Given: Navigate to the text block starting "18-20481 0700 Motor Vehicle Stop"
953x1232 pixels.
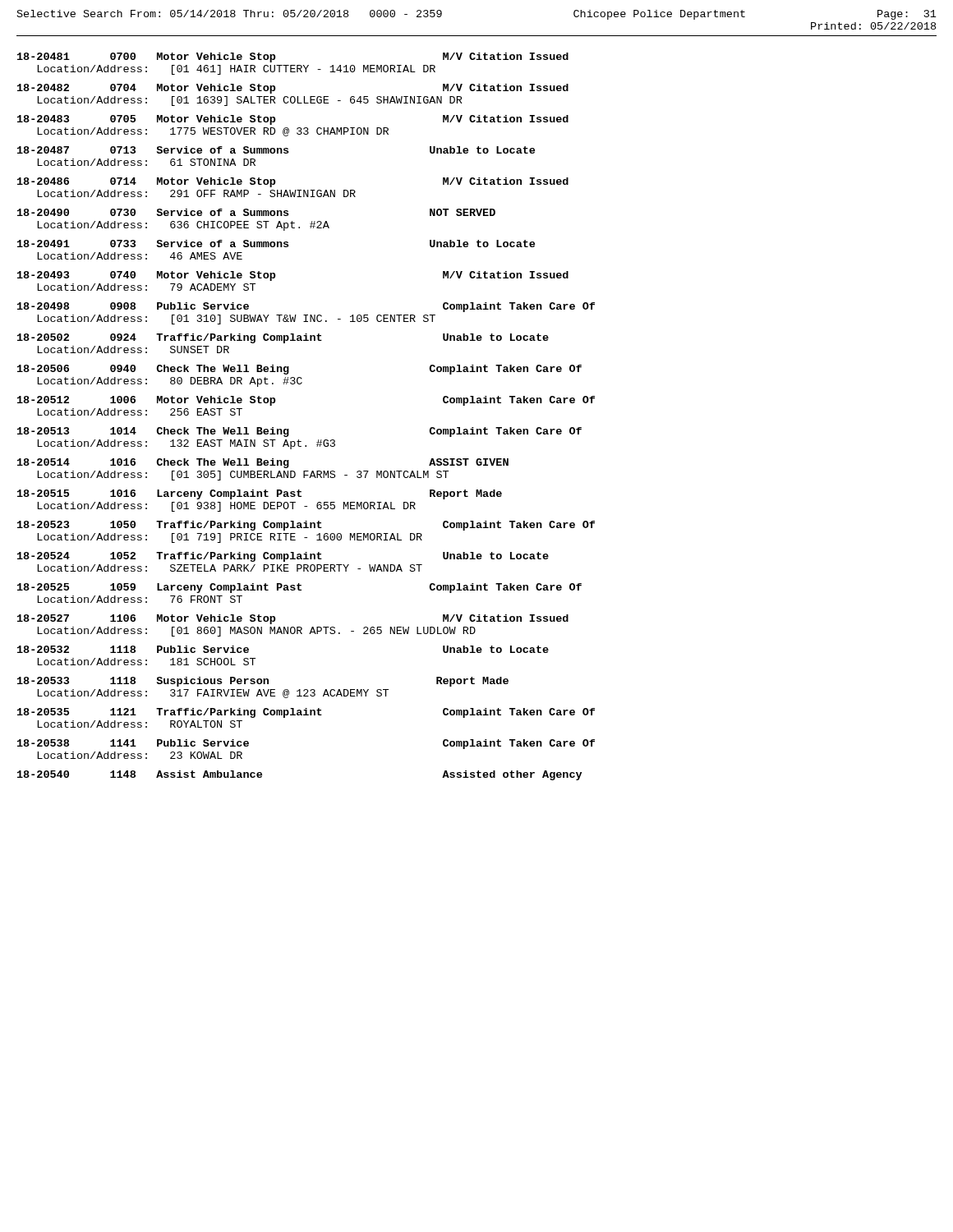Looking at the screenshot, I should click(476, 63).
